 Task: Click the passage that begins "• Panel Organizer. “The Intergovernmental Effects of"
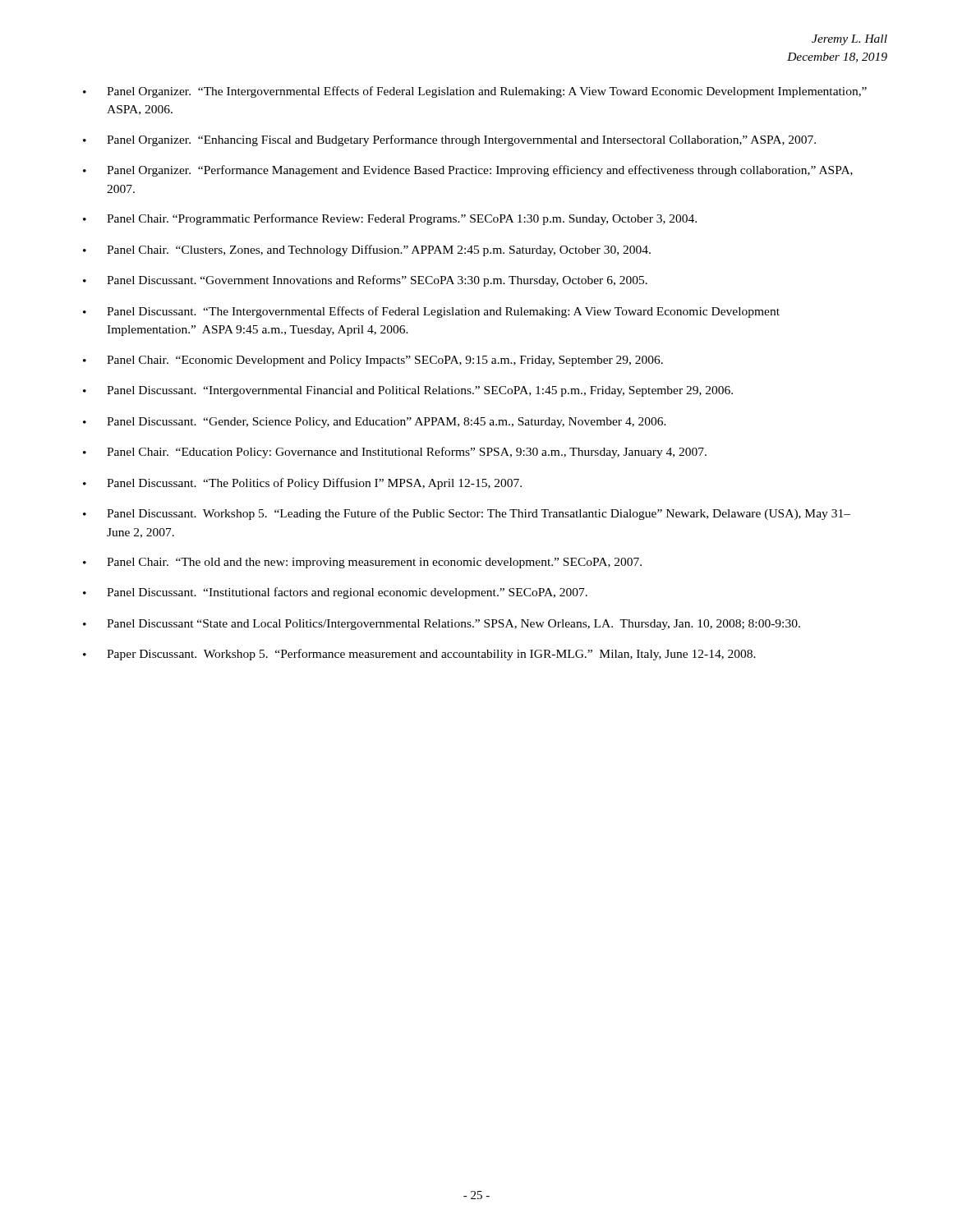[476, 101]
